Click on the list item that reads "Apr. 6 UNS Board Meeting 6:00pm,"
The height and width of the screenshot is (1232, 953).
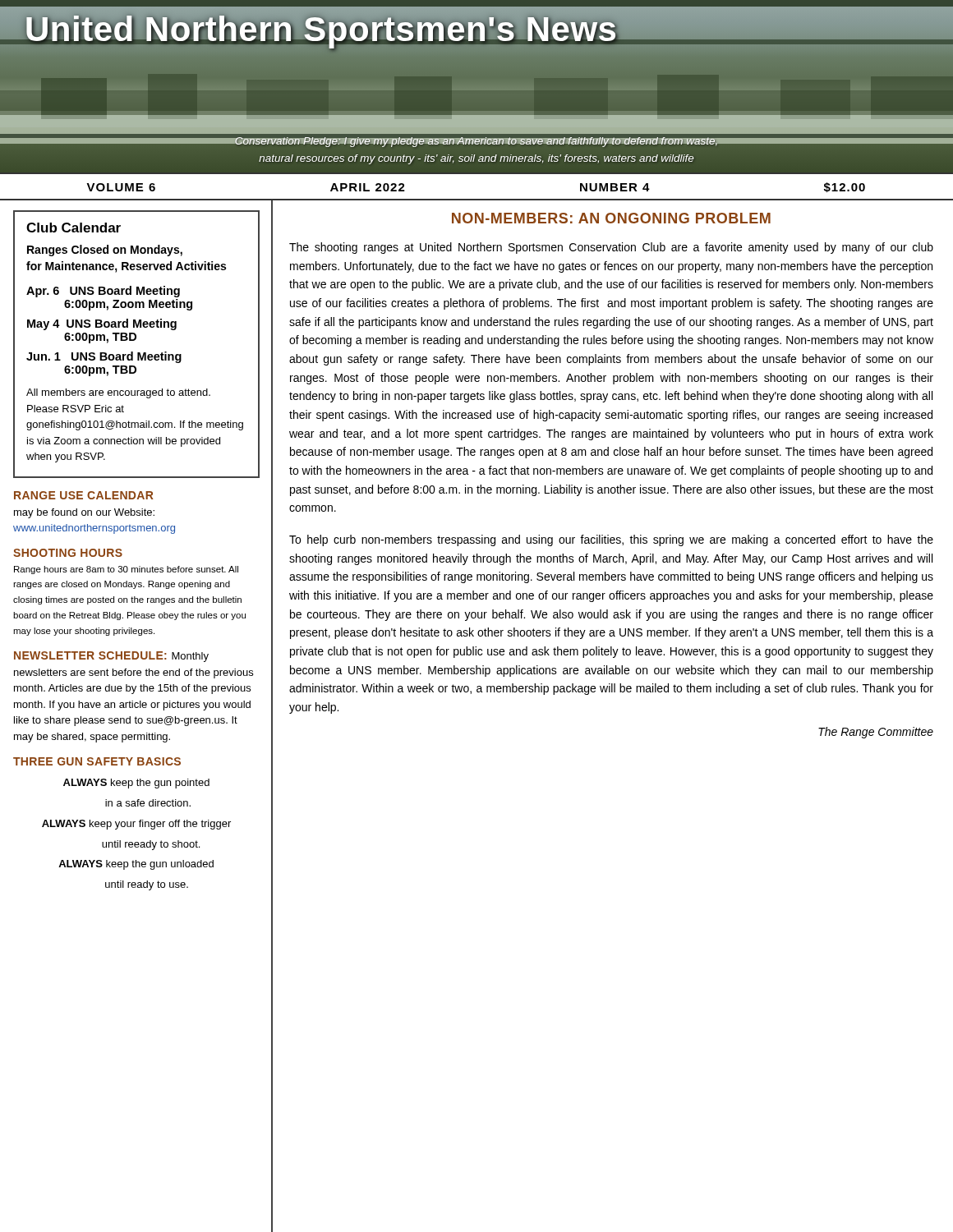click(x=136, y=297)
